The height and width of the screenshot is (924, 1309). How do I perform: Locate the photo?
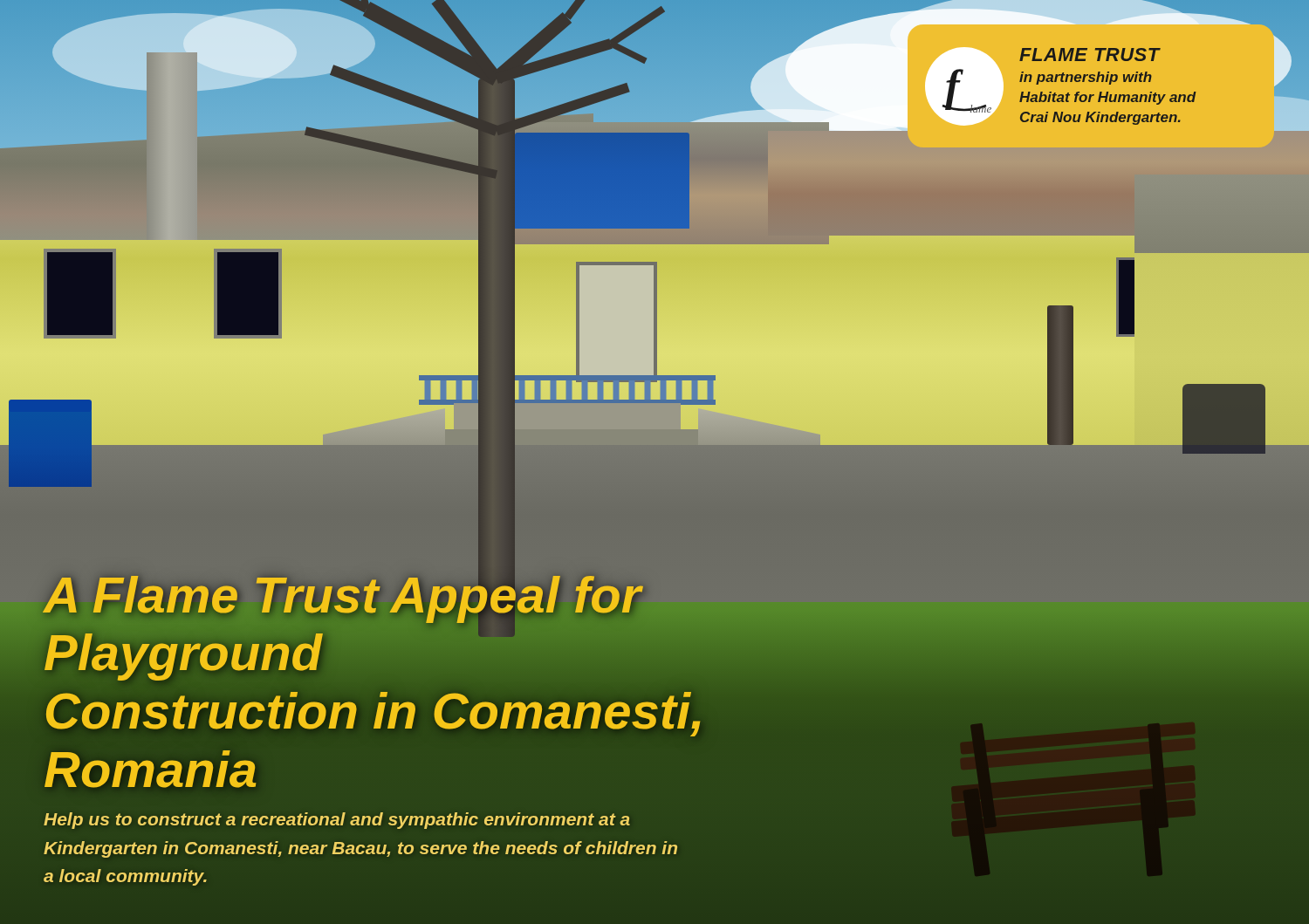pyautogui.click(x=654, y=462)
